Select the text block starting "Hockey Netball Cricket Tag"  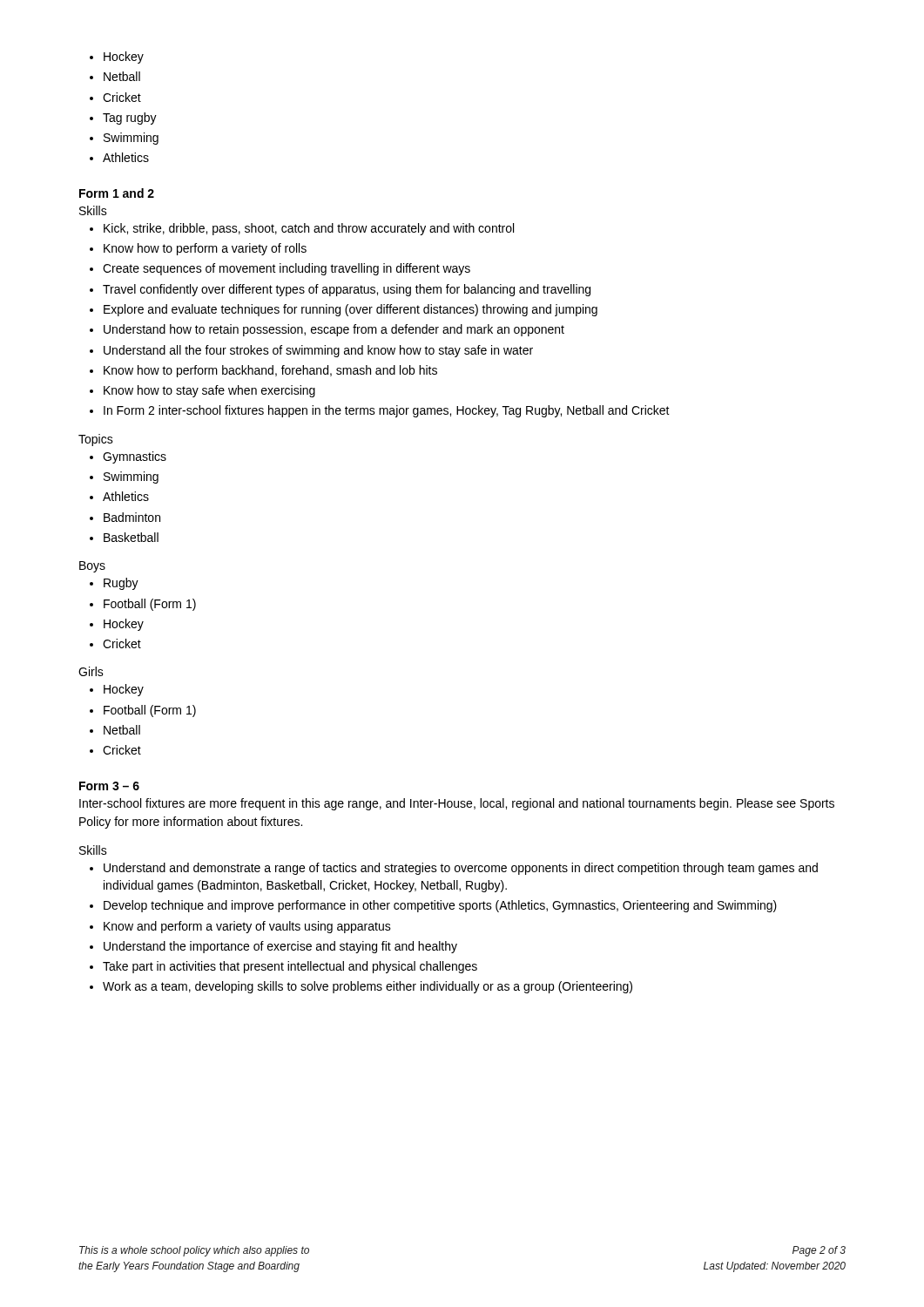point(117,58)
